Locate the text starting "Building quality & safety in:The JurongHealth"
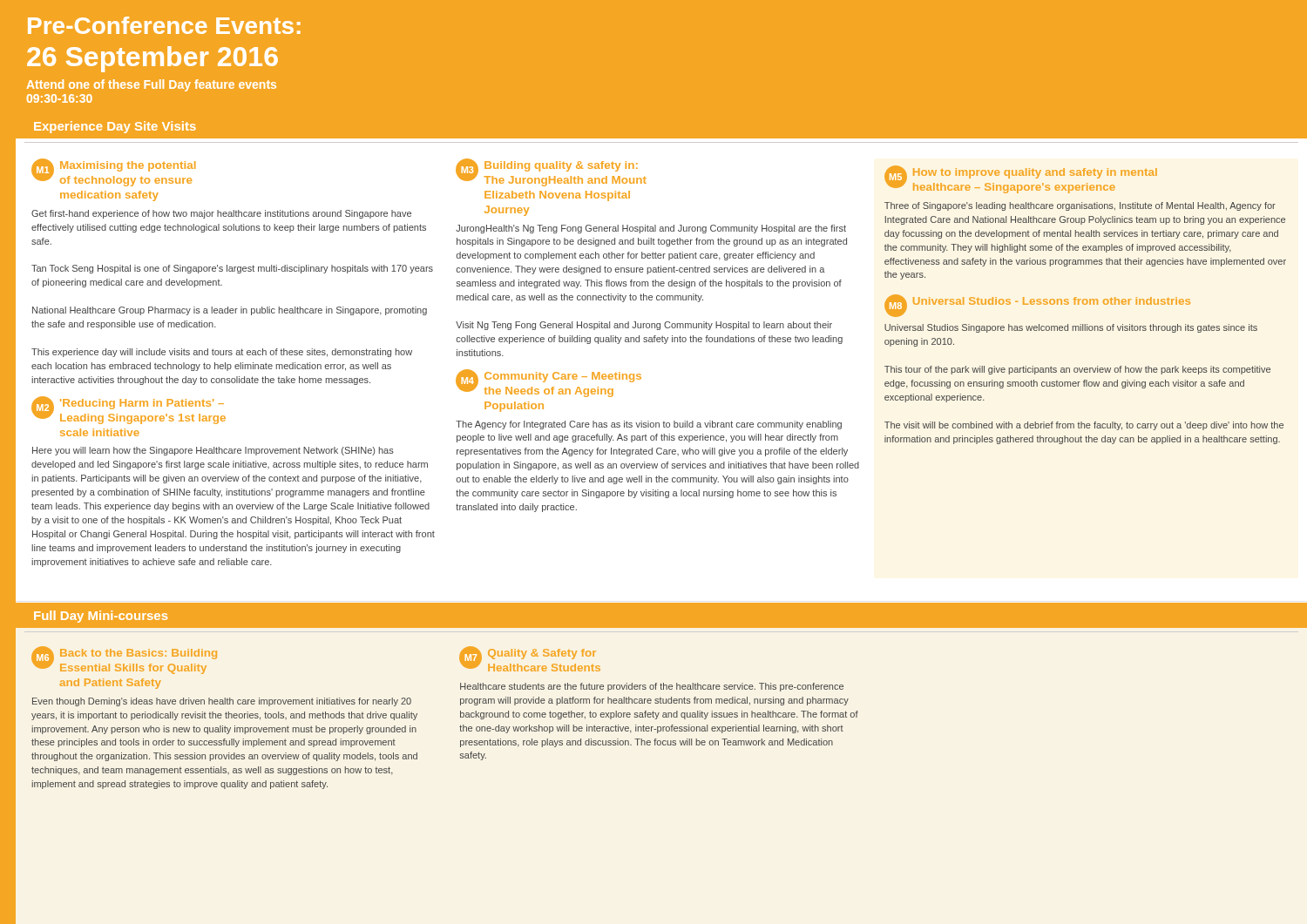1307x924 pixels. coord(565,187)
